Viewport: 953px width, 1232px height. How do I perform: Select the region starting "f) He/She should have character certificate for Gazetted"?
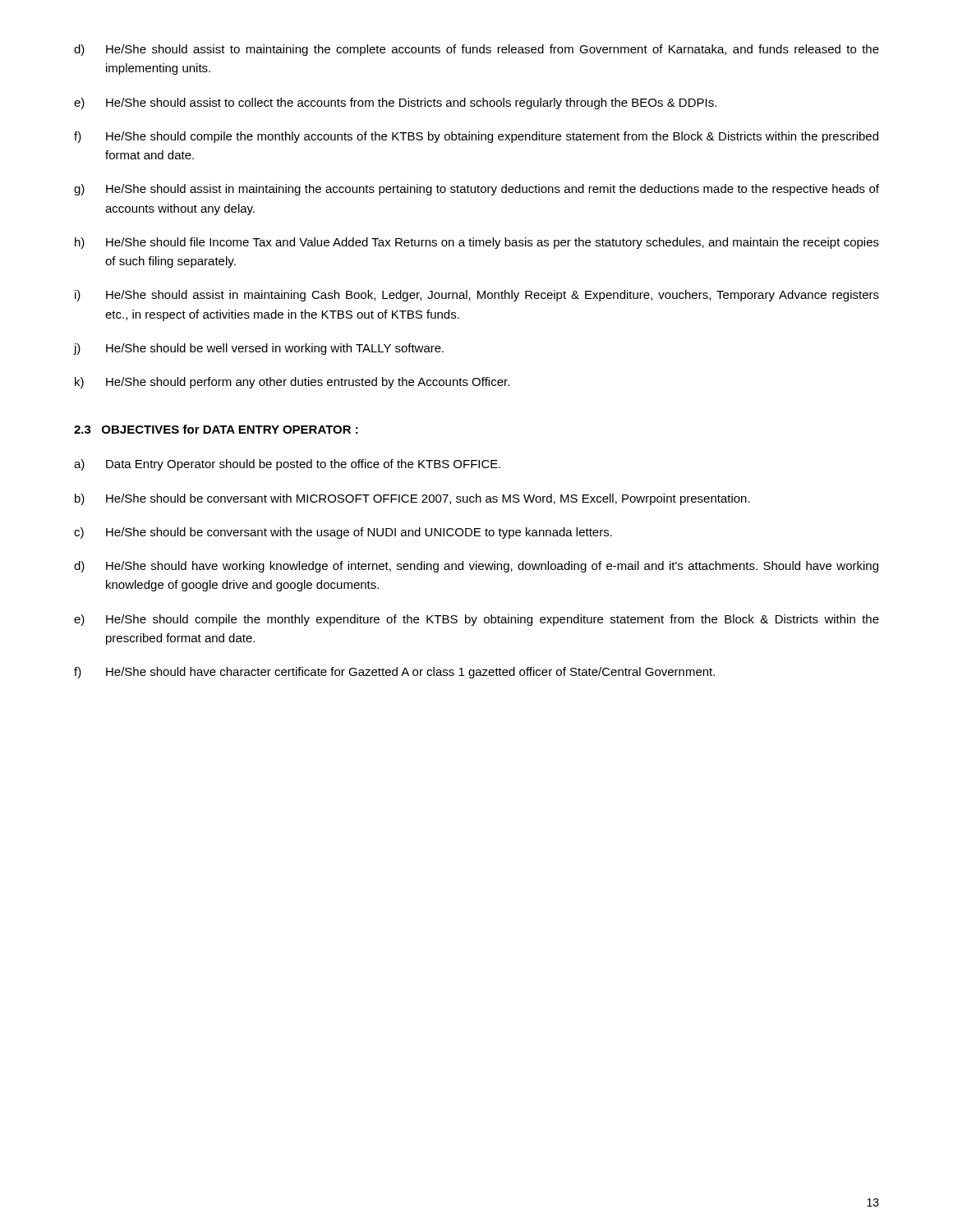tap(476, 672)
